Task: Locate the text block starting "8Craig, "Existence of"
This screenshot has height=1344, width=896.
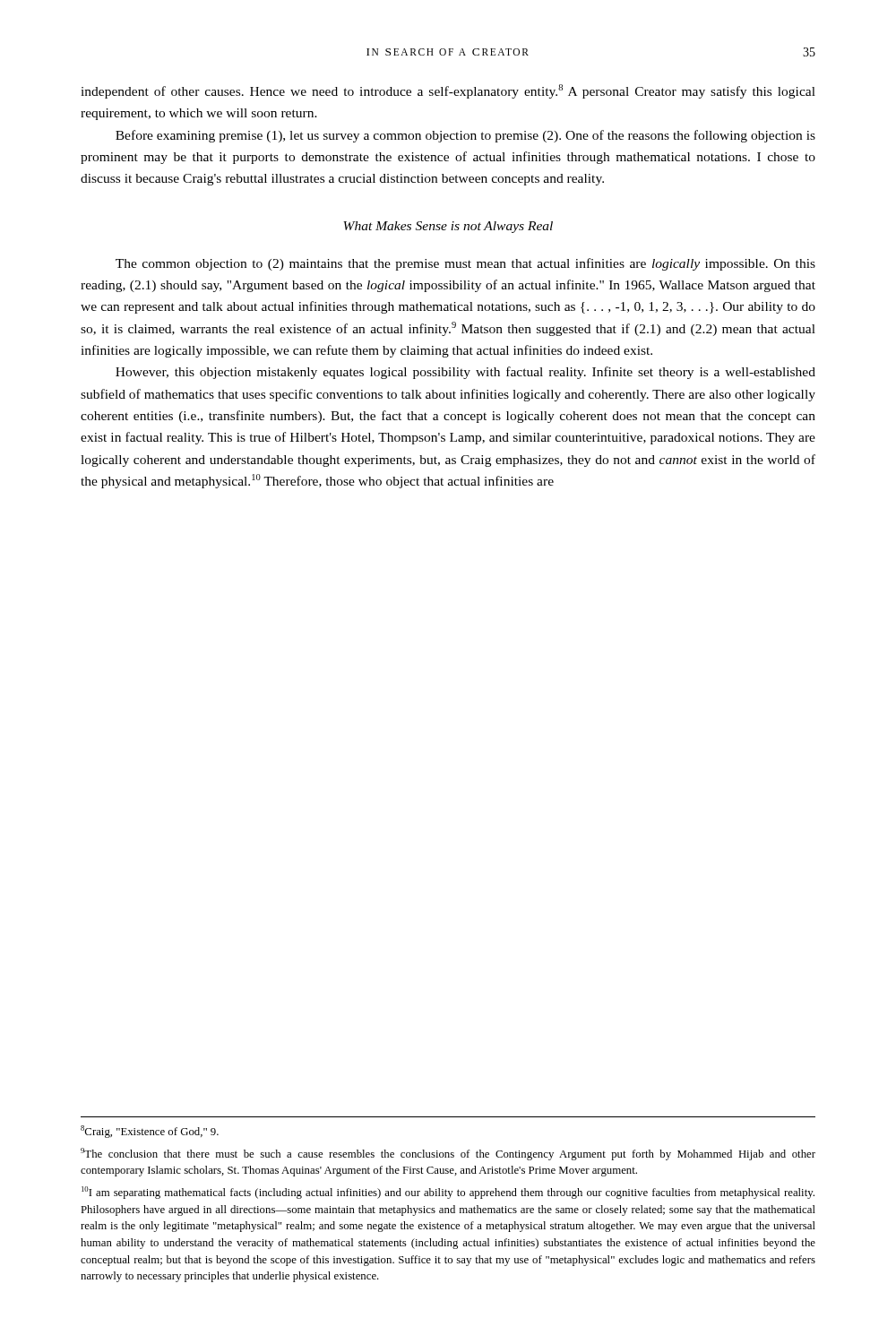Action: click(150, 1131)
